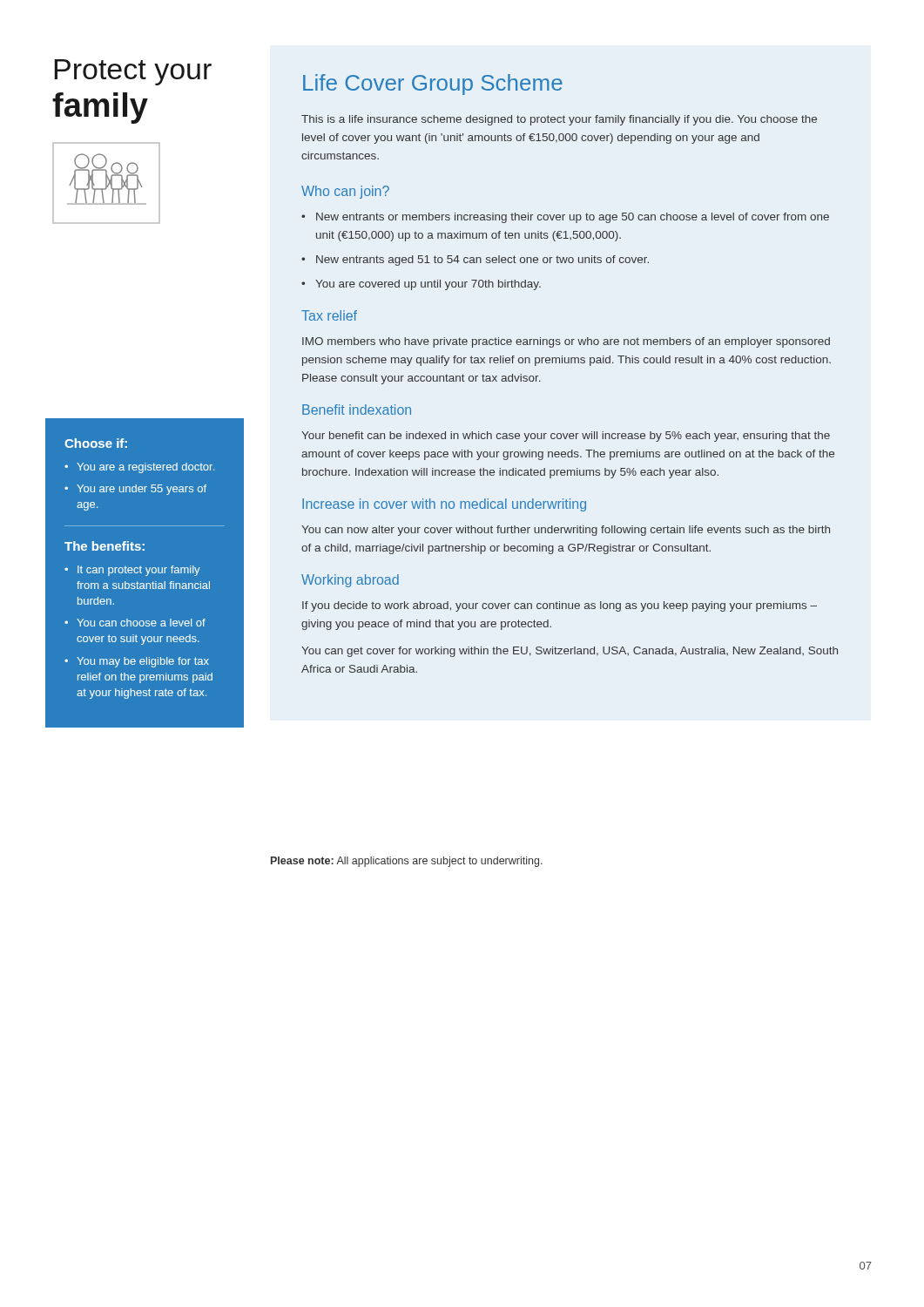Point to the block beginning "New entrants aged 51"
924x1307 pixels.
point(483,259)
